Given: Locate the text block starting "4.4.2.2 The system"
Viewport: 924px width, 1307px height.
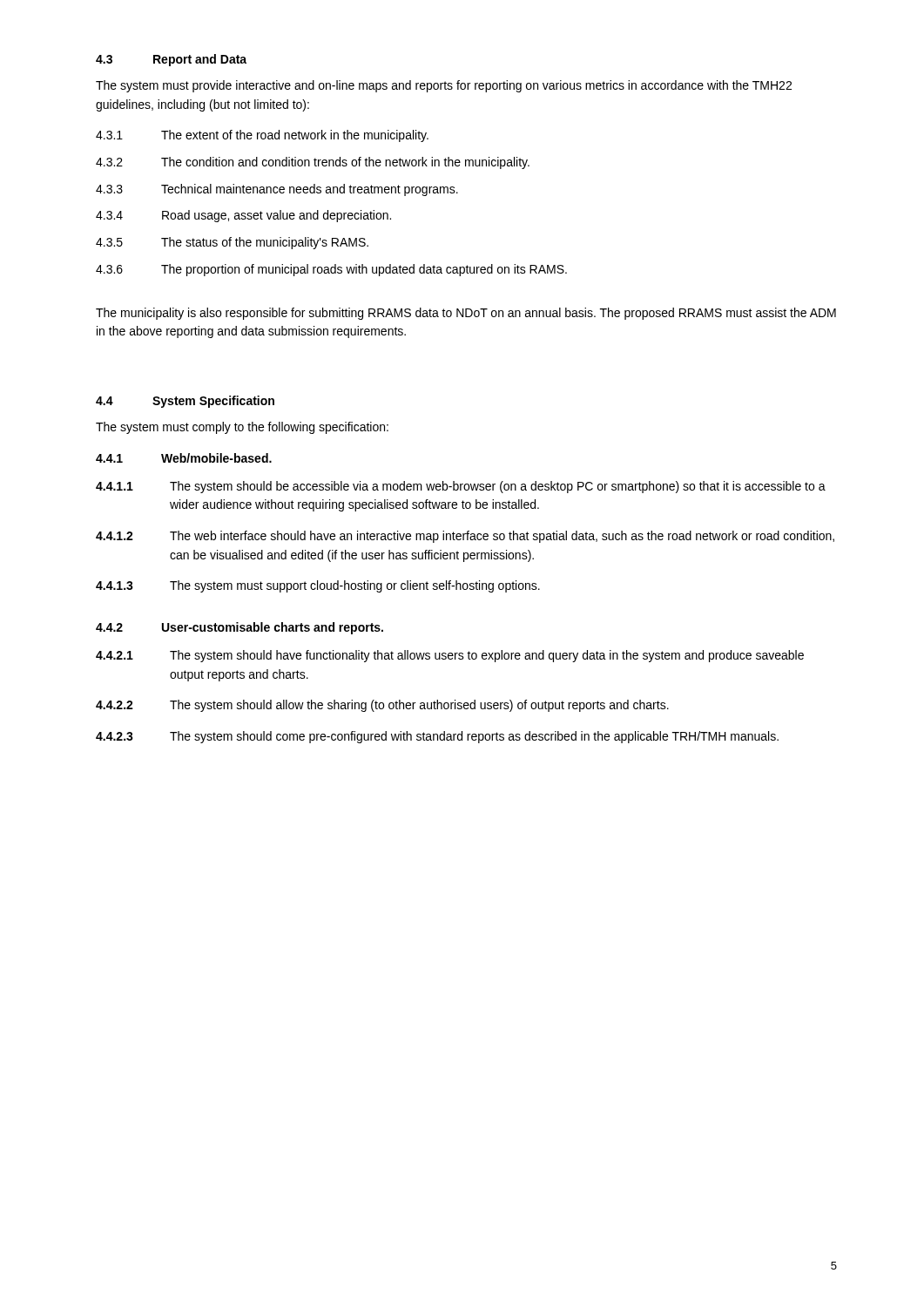Looking at the screenshot, I should (x=383, y=706).
